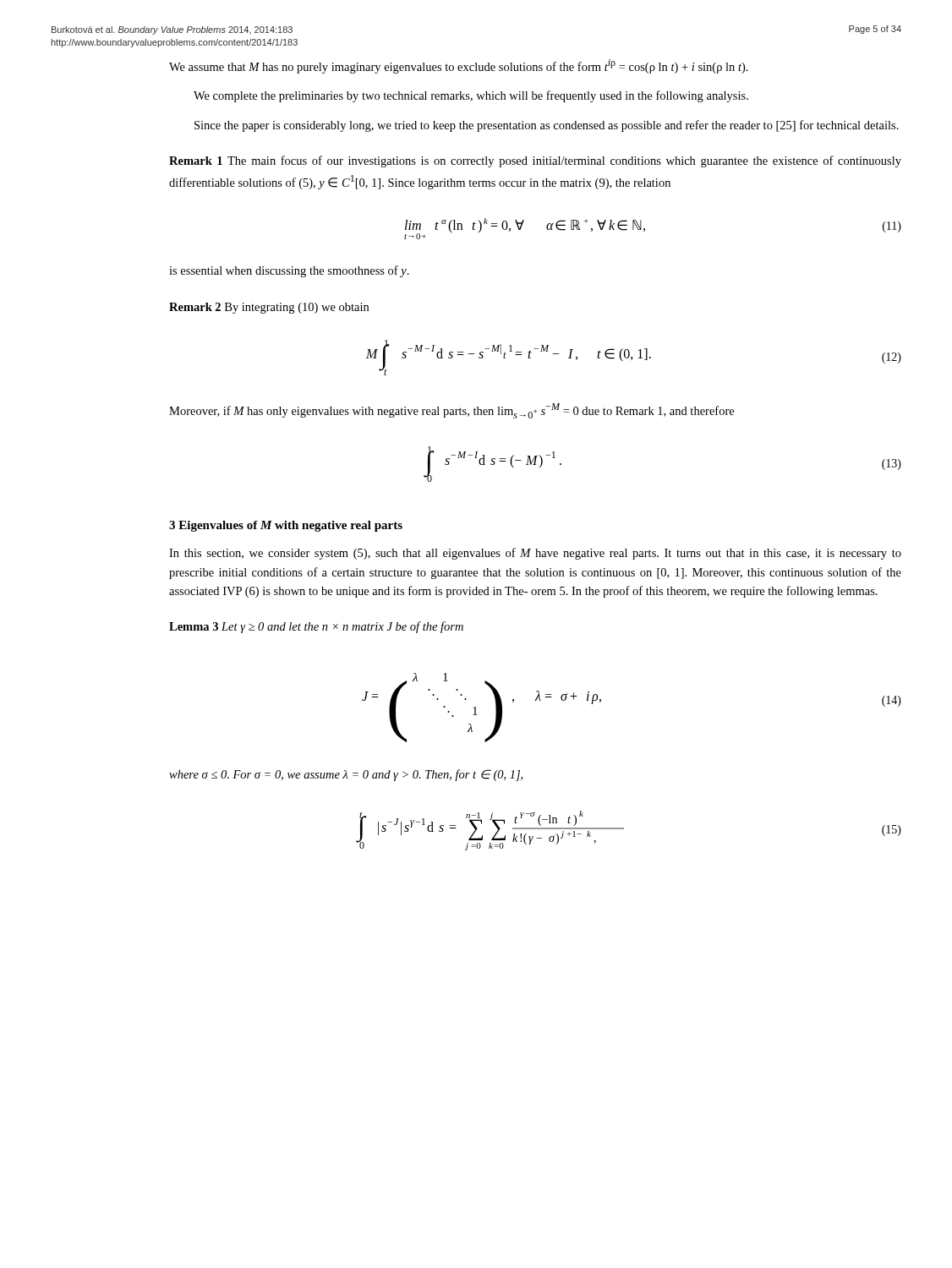Image resolution: width=952 pixels, height=1268 pixels.
Task: Point to the text starting "J = ( λ 1 ⋱ ⋱ ⋱"
Action: click(x=535, y=701)
